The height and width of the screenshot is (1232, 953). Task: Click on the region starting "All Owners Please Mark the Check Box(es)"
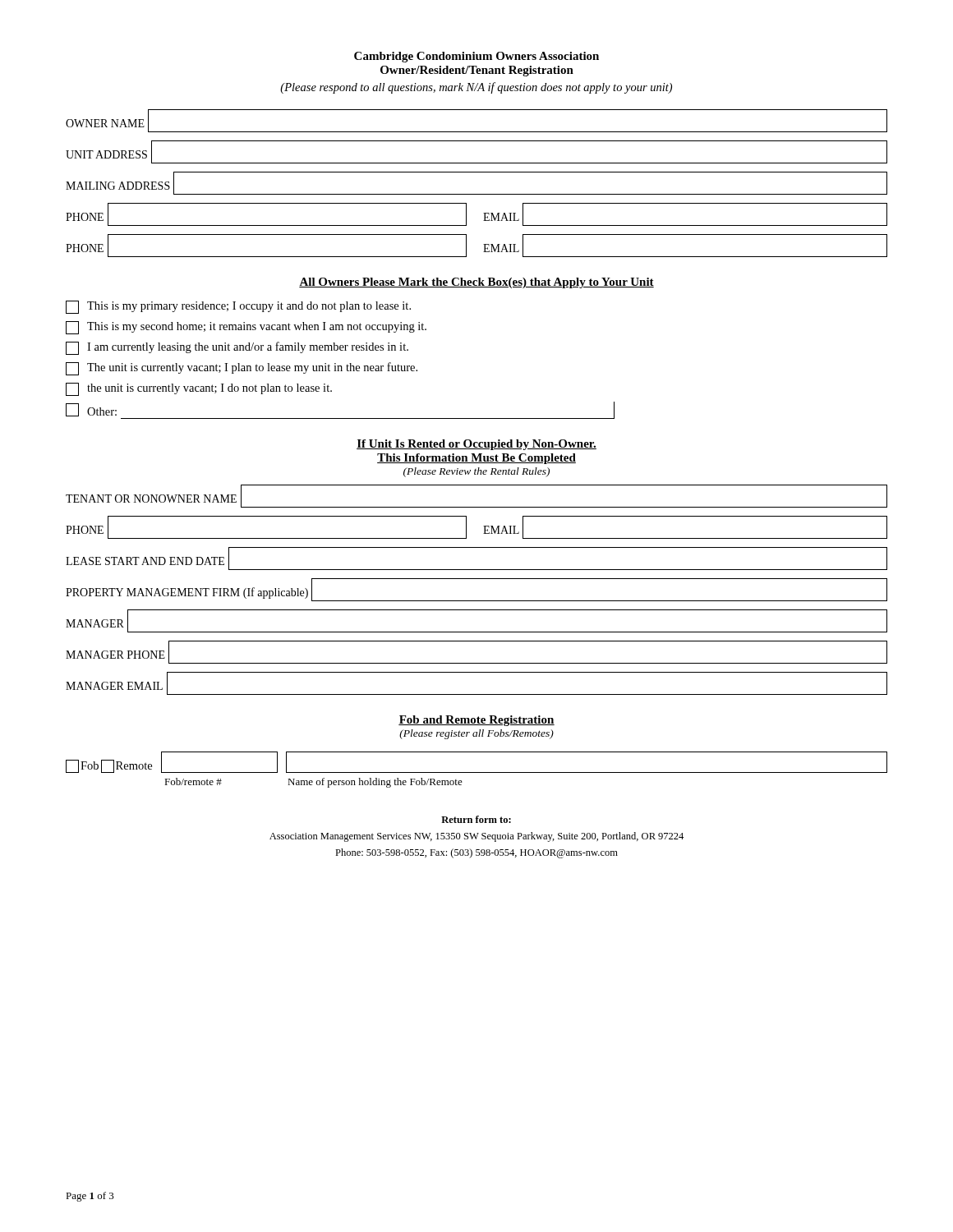click(476, 282)
